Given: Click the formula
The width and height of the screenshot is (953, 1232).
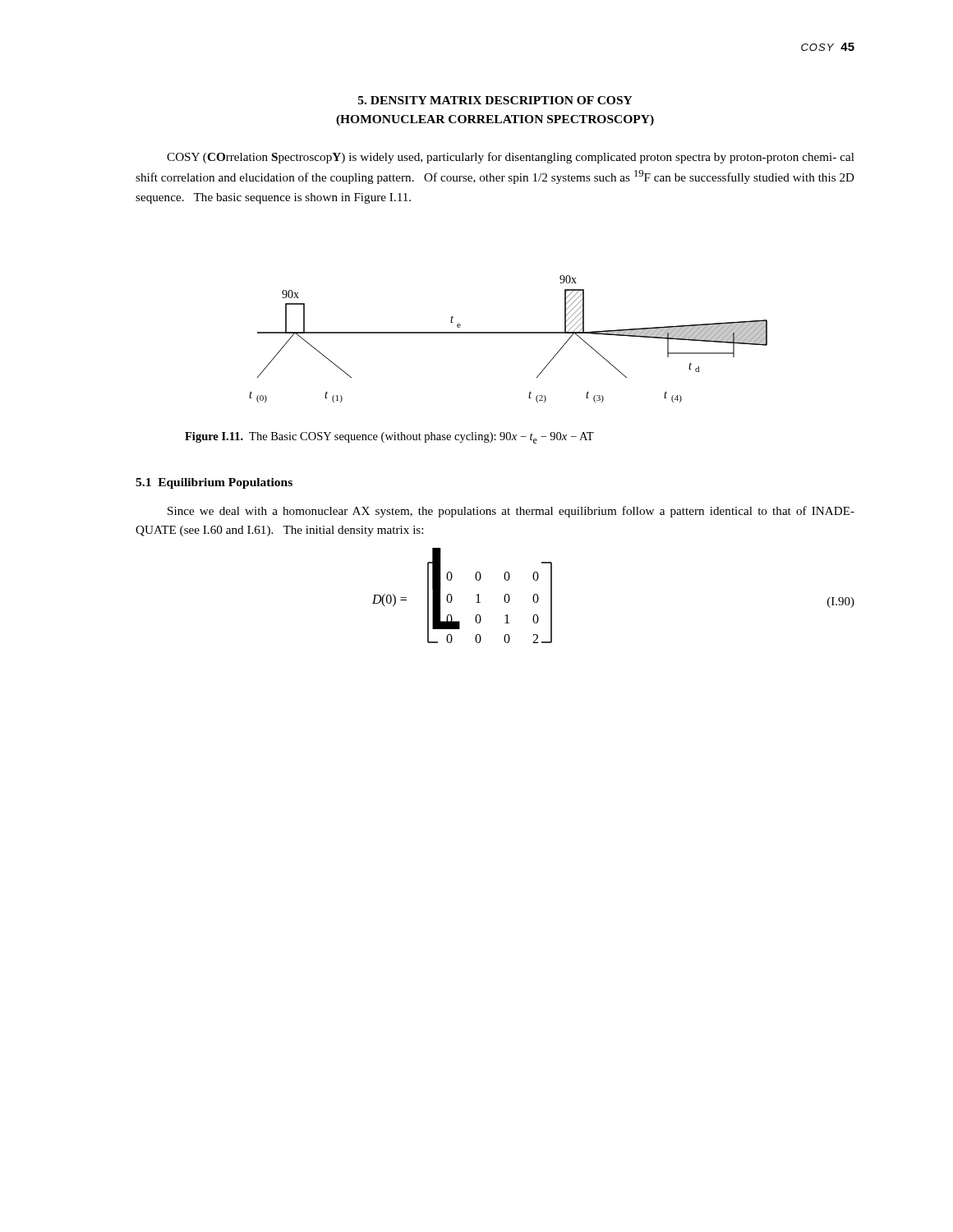Looking at the screenshot, I should pos(609,601).
